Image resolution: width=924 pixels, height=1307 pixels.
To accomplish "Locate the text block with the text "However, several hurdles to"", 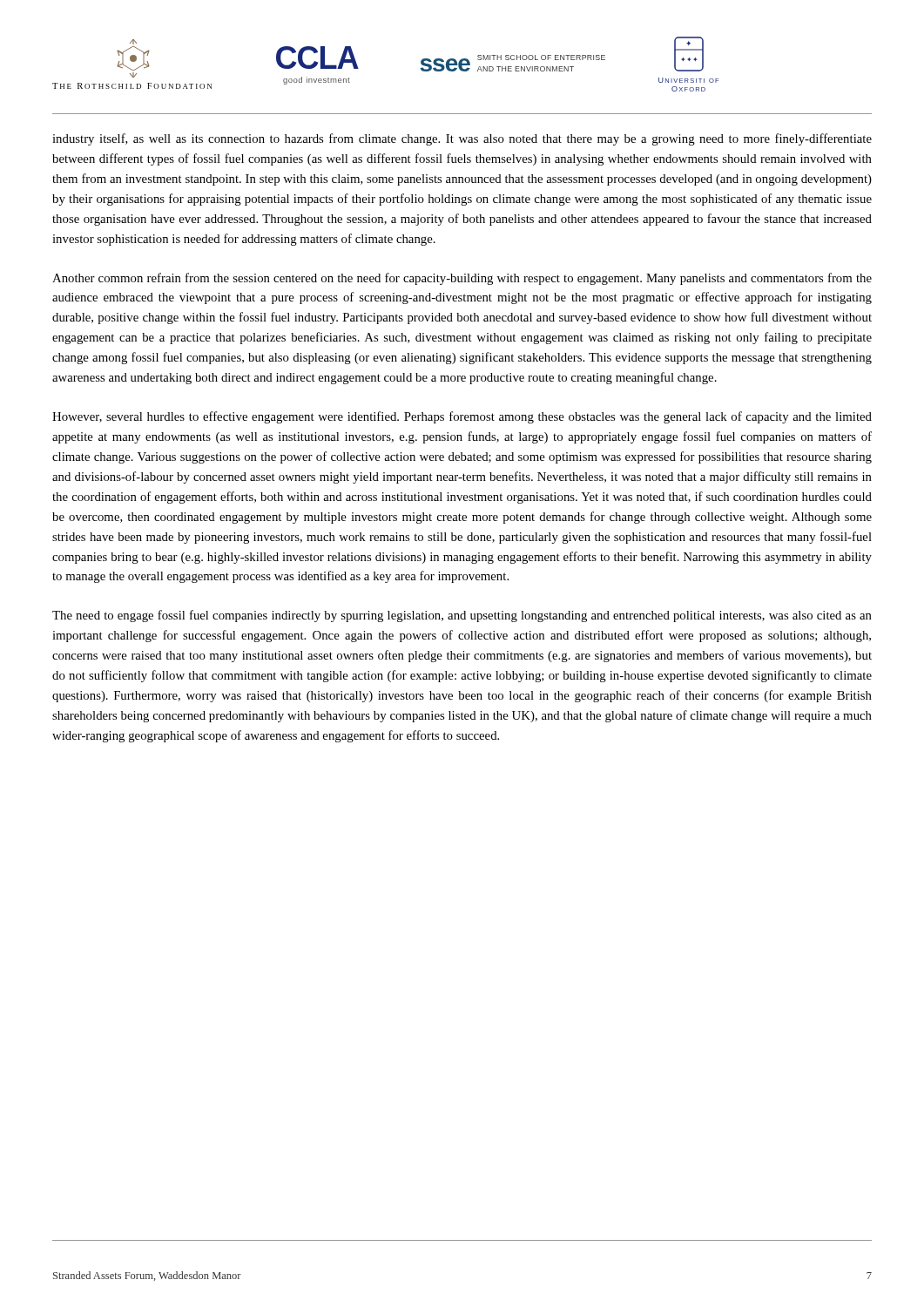I will tap(462, 496).
